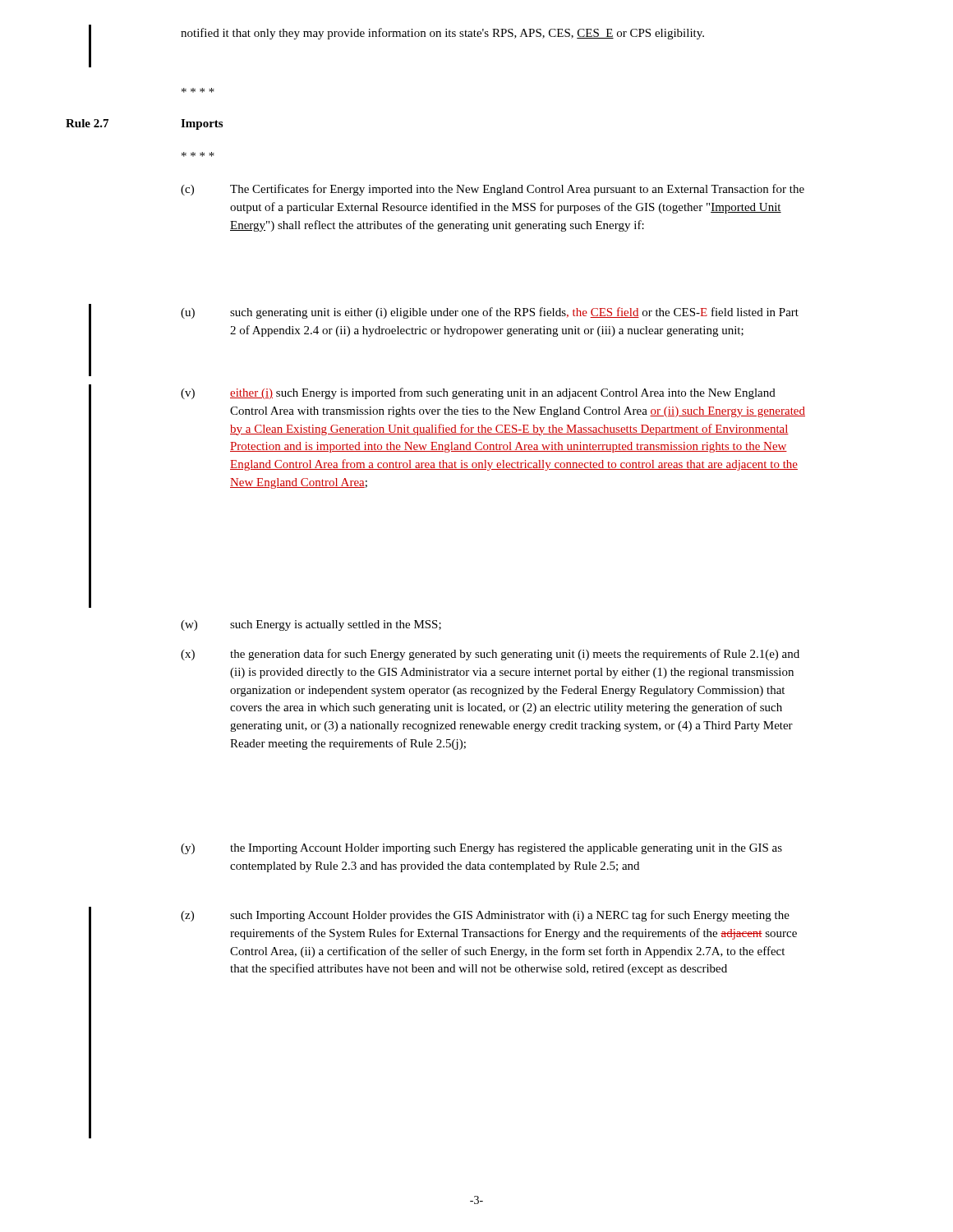Image resolution: width=953 pixels, height=1232 pixels.
Task: Select the passage starting "(x) the generation data for such Energy"
Action: (x=493, y=699)
